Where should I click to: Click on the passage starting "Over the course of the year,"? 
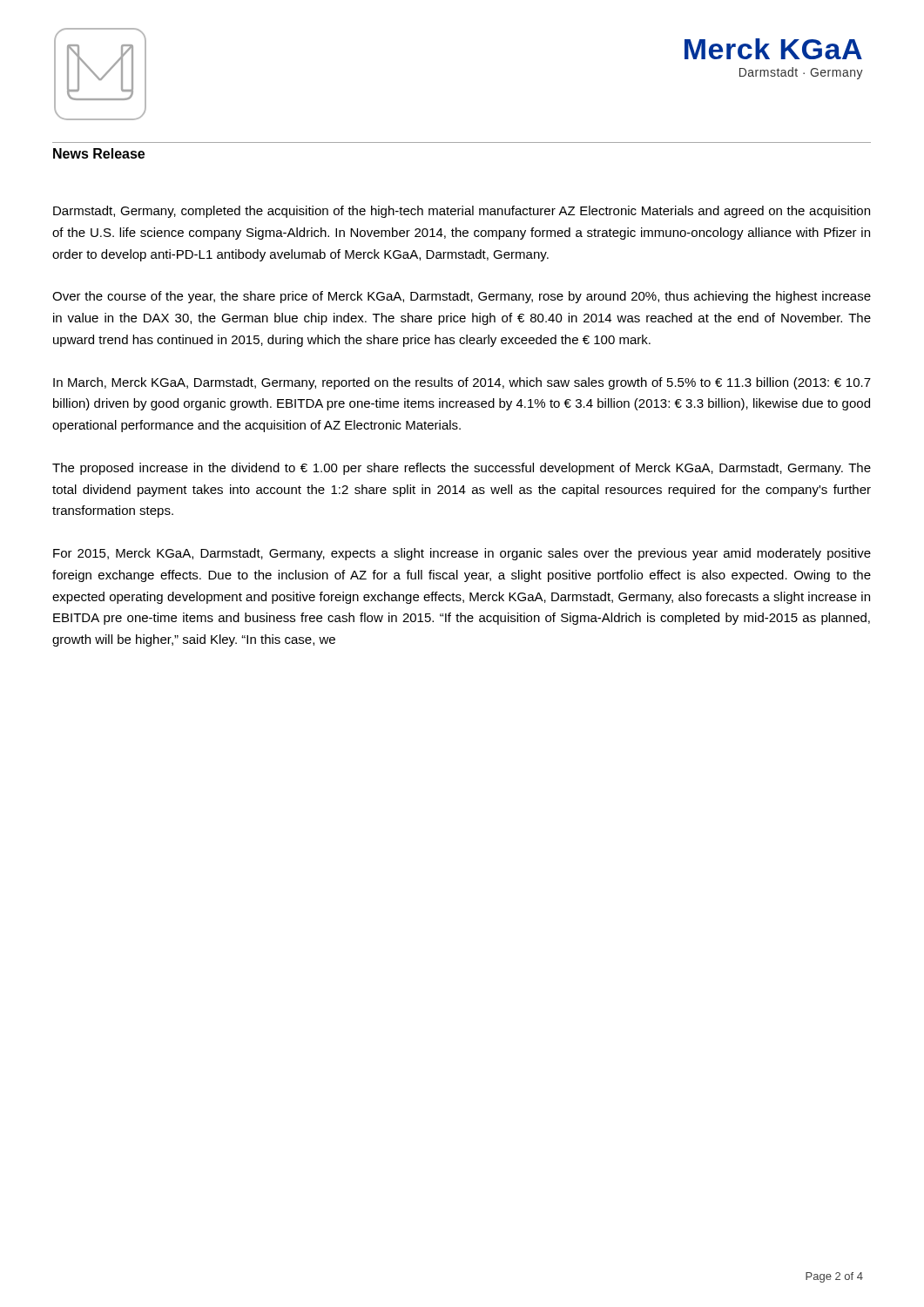pyautogui.click(x=462, y=318)
